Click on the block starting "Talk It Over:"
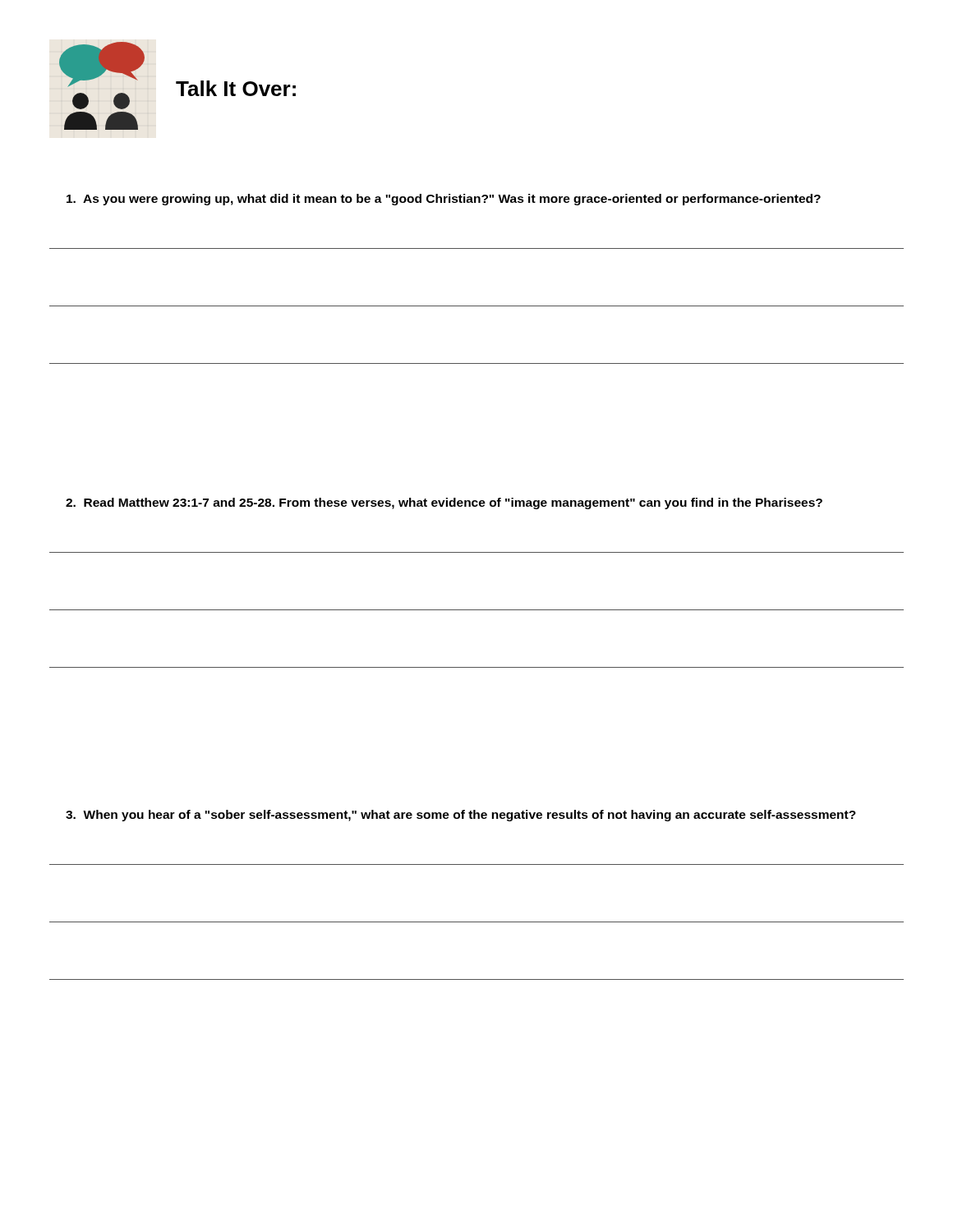The width and height of the screenshot is (953, 1232). point(237,88)
